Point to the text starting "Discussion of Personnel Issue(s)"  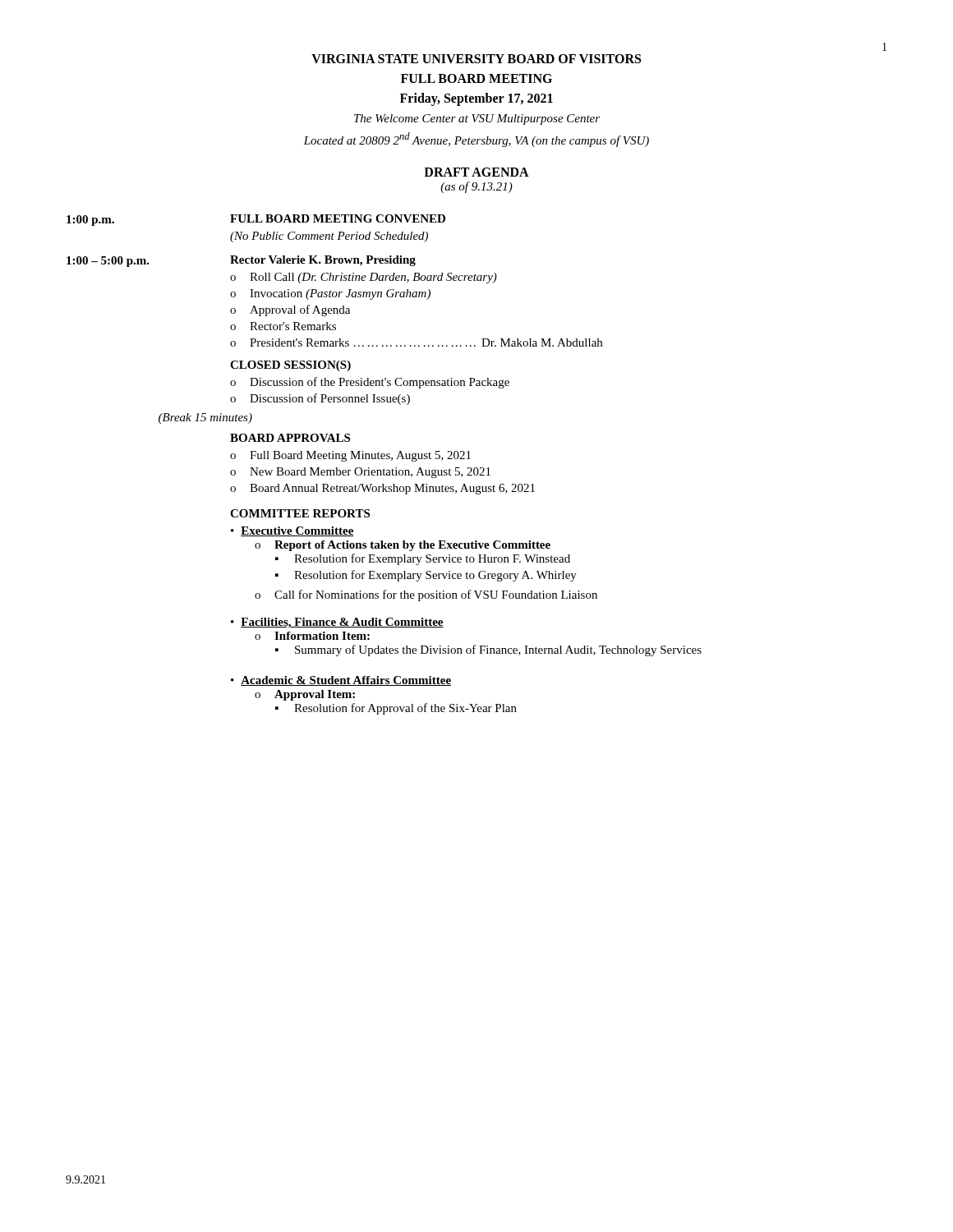(x=330, y=399)
